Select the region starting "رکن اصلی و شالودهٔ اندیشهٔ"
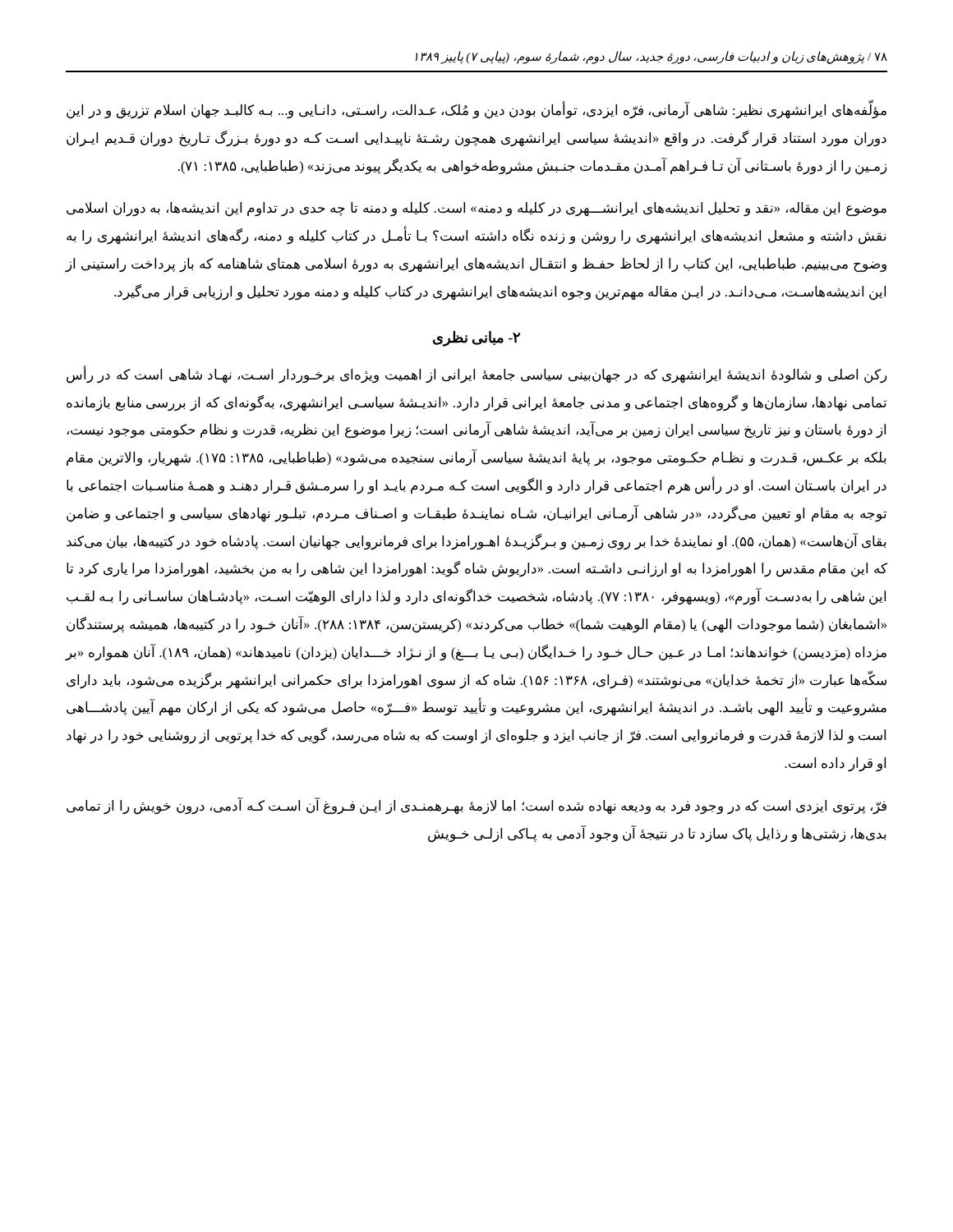The image size is (953, 1232). coord(476,569)
